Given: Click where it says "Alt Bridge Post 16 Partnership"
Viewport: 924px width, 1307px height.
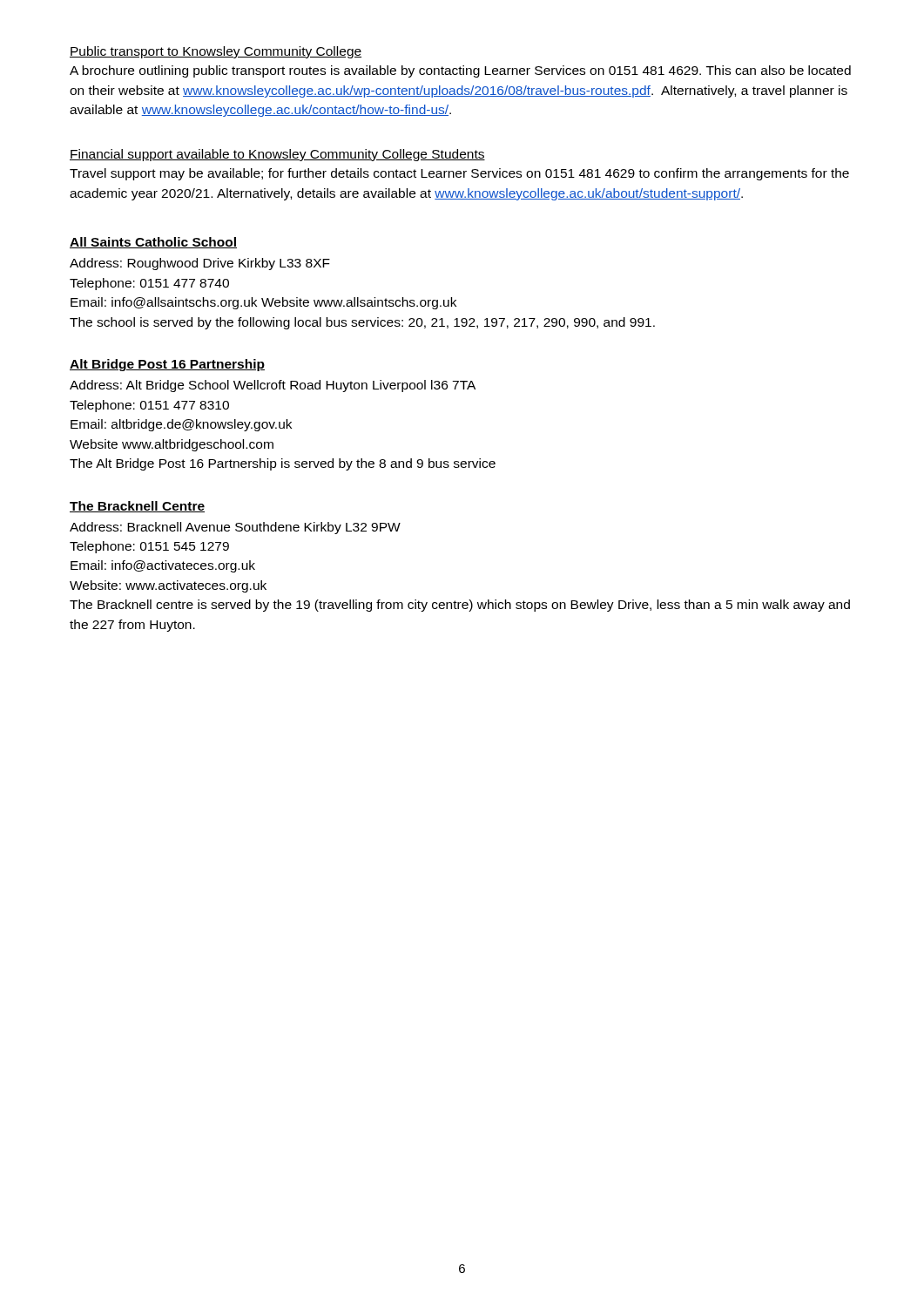Looking at the screenshot, I should tap(167, 364).
